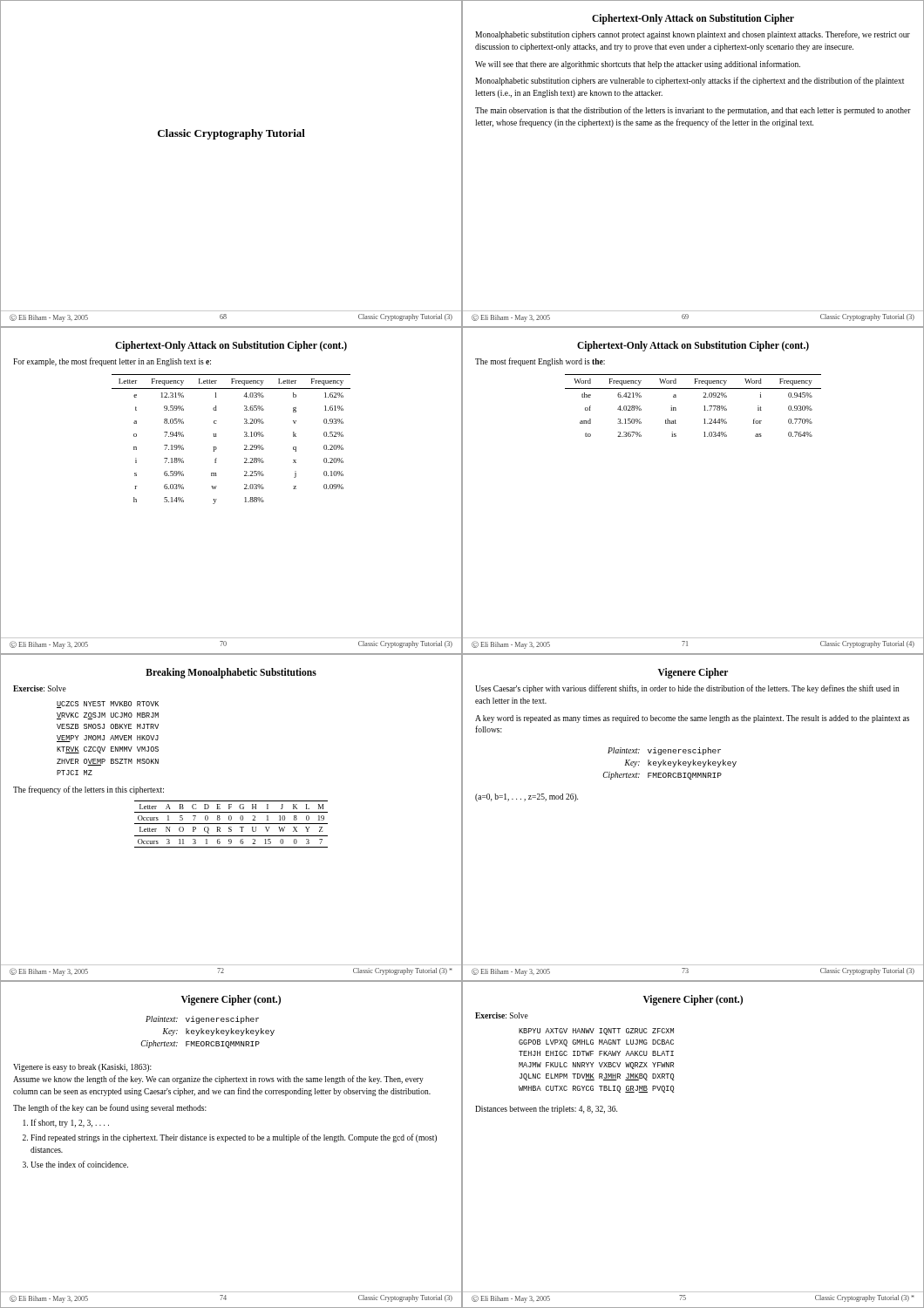The image size is (924, 1308).
Task: Locate the element starting "We will see that there are"
Action: (x=638, y=64)
